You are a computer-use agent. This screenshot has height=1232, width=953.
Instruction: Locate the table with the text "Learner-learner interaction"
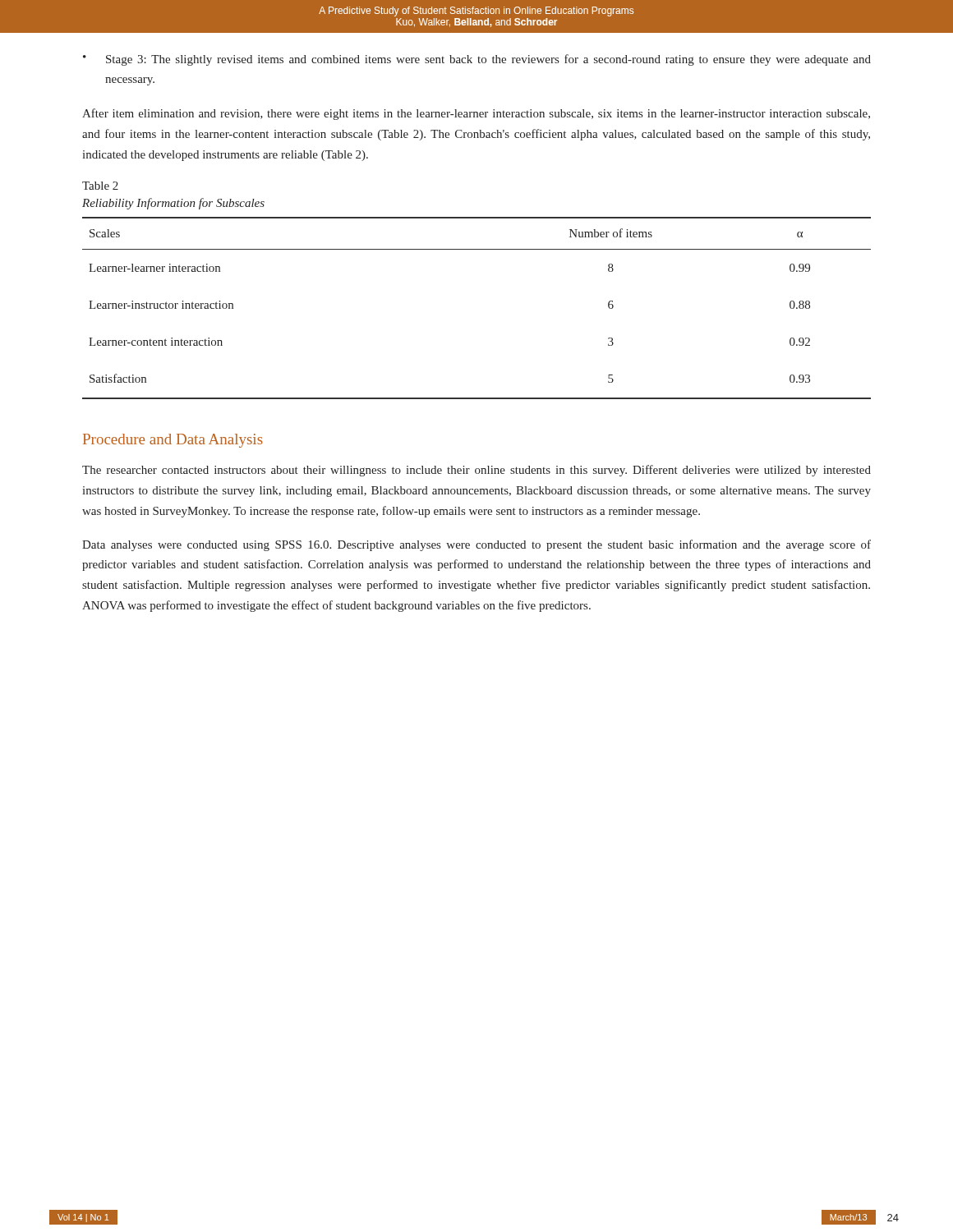click(476, 312)
